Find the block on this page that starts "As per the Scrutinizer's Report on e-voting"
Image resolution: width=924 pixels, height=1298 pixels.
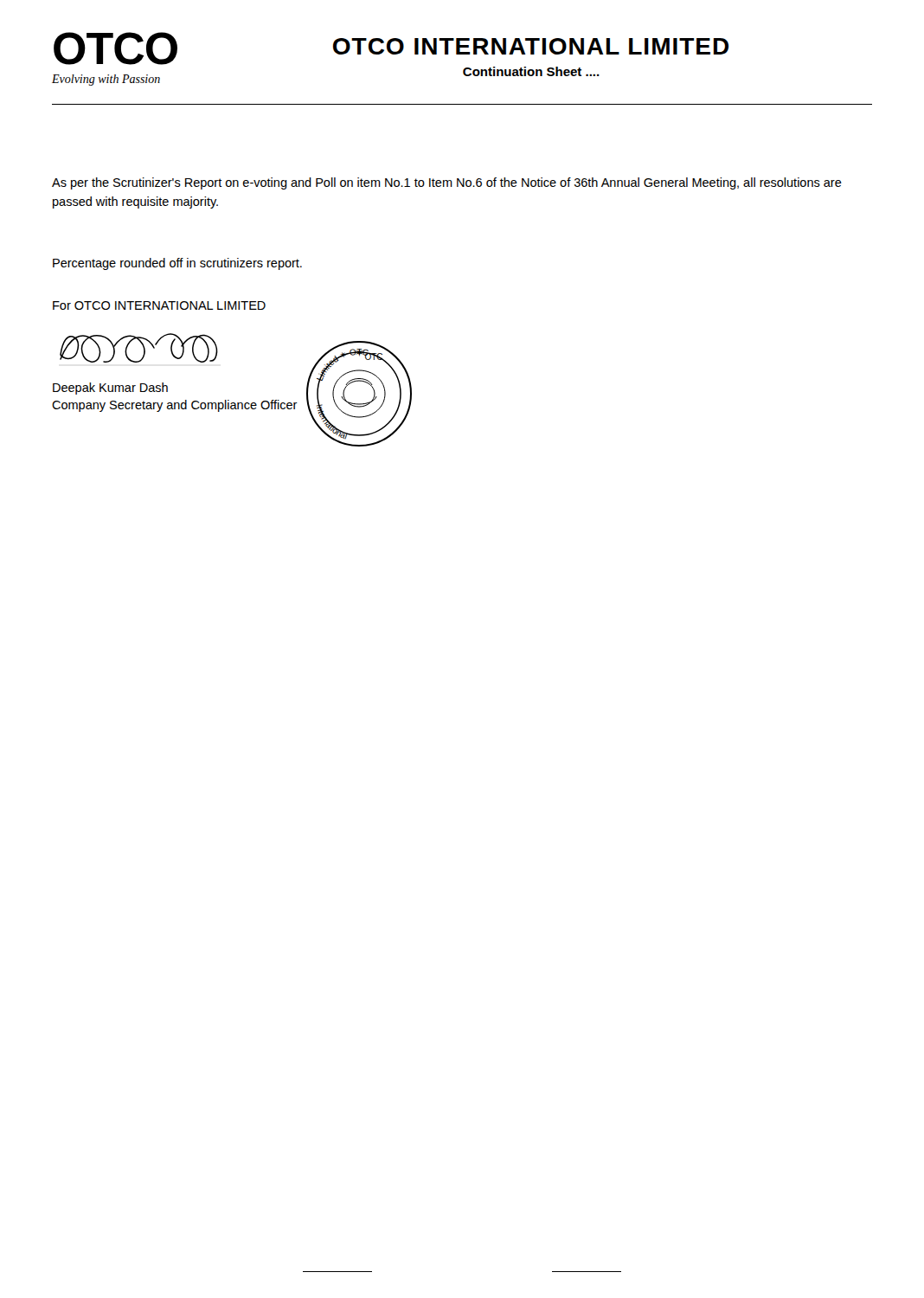pos(447,192)
